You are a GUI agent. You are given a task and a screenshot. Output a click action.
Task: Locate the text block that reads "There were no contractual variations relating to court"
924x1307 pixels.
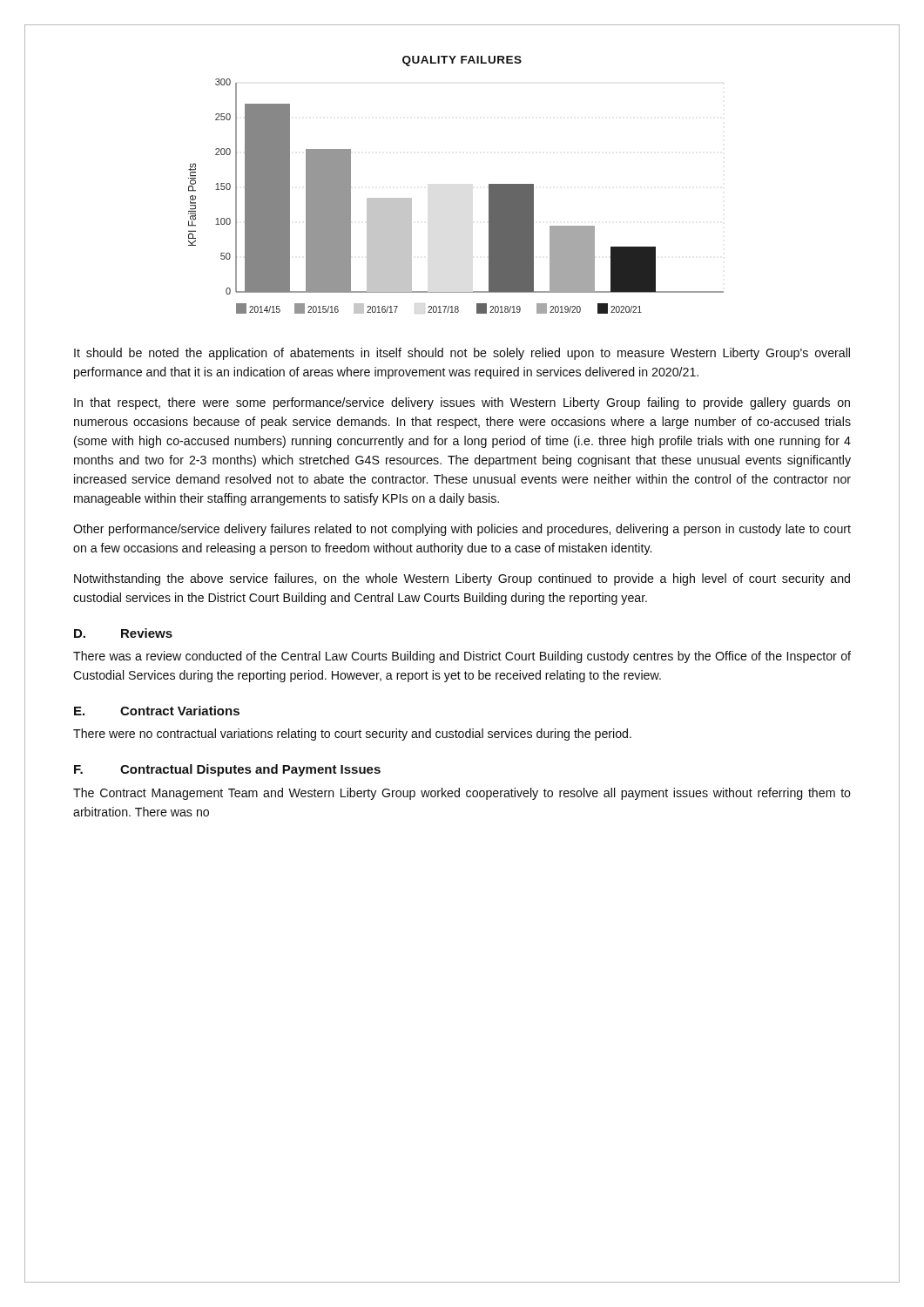353,734
